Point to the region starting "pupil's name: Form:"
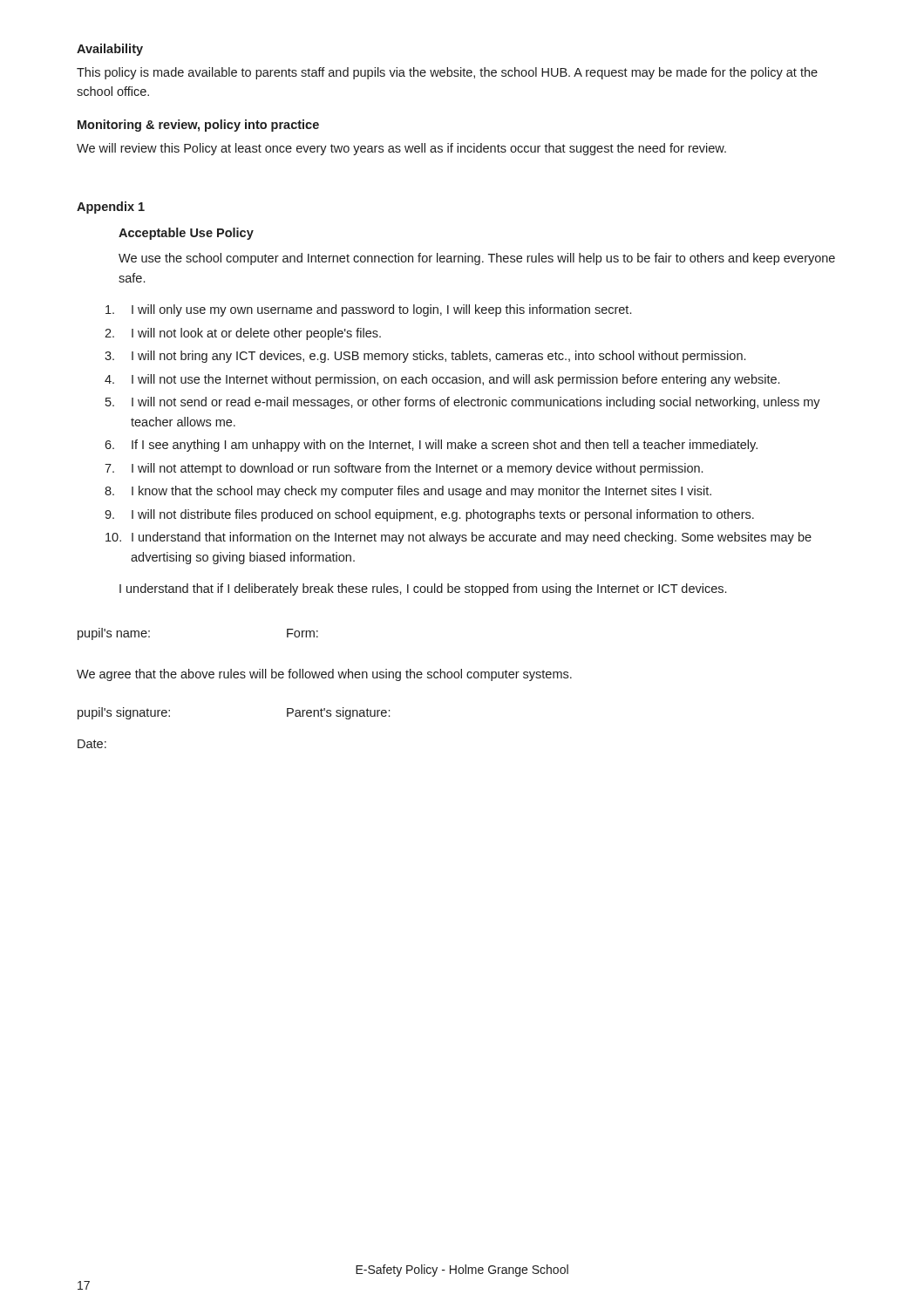 (109, 634)
